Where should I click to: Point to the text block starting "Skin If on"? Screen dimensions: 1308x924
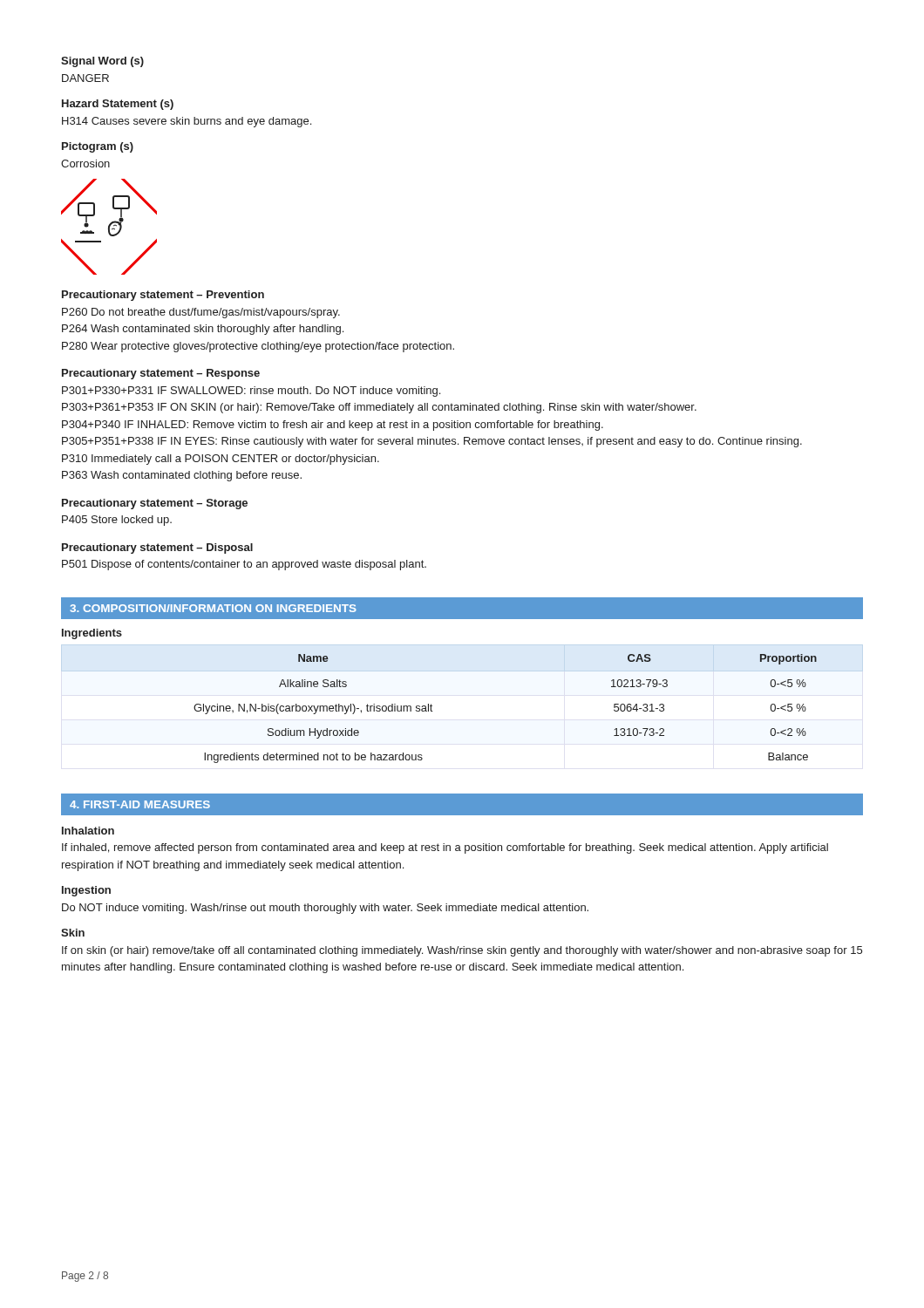(462, 950)
